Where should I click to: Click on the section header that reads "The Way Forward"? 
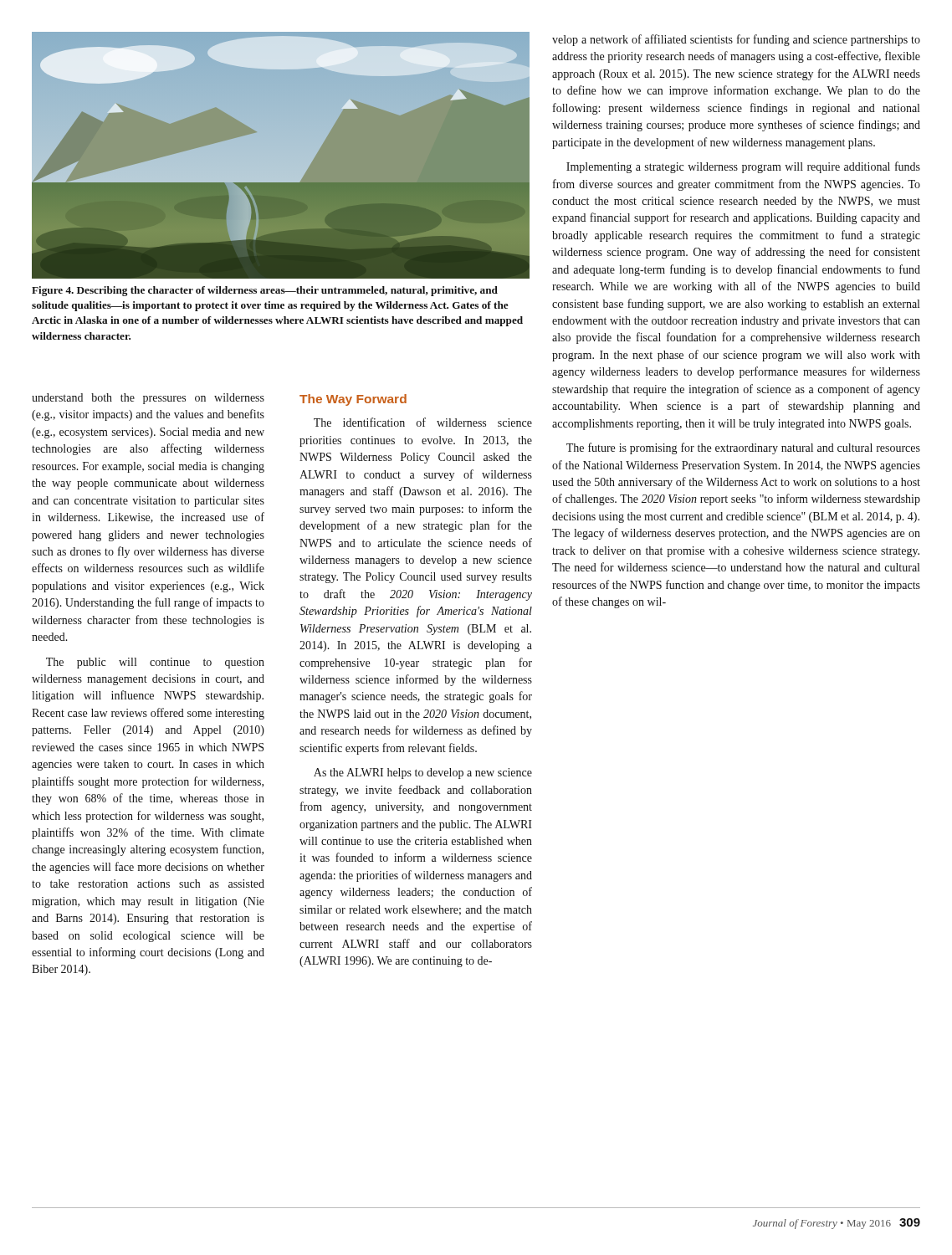pos(353,399)
